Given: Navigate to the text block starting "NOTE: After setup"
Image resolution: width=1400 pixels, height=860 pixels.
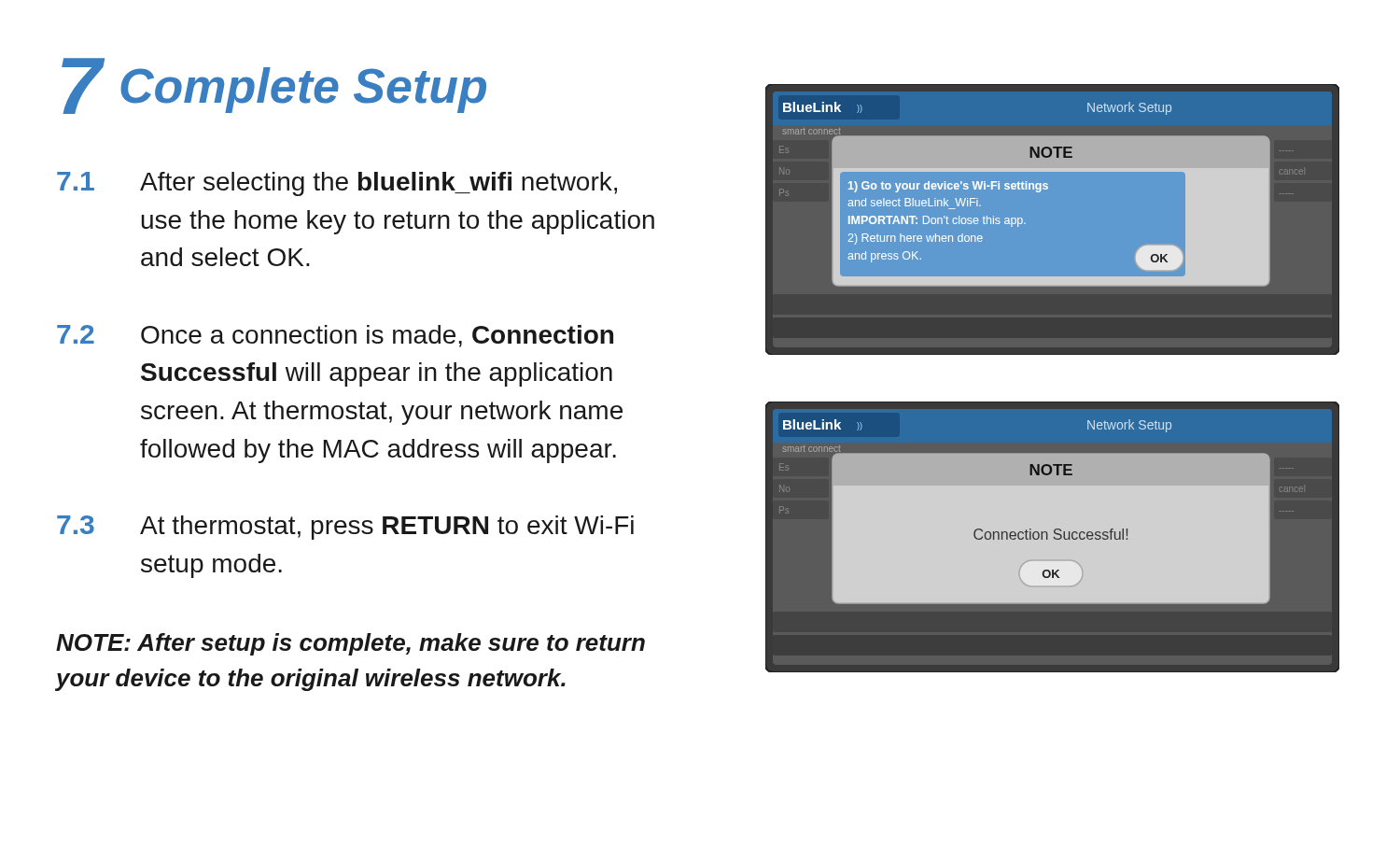Looking at the screenshot, I should pyautogui.click(x=351, y=660).
